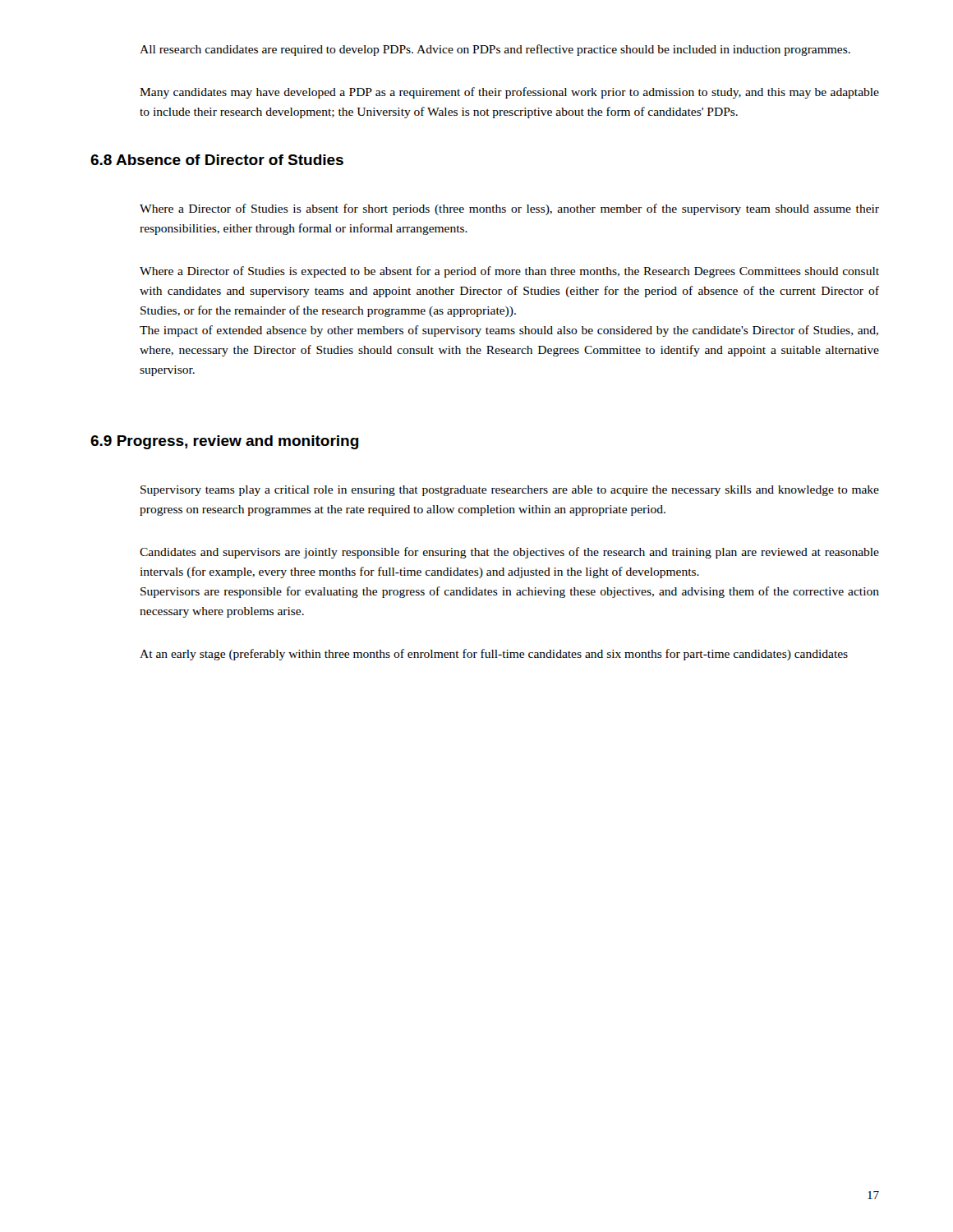Find the text block starting "Supervisory teams play a critical role"
Screen dimensions: 1232x953
tap(509, 499)
